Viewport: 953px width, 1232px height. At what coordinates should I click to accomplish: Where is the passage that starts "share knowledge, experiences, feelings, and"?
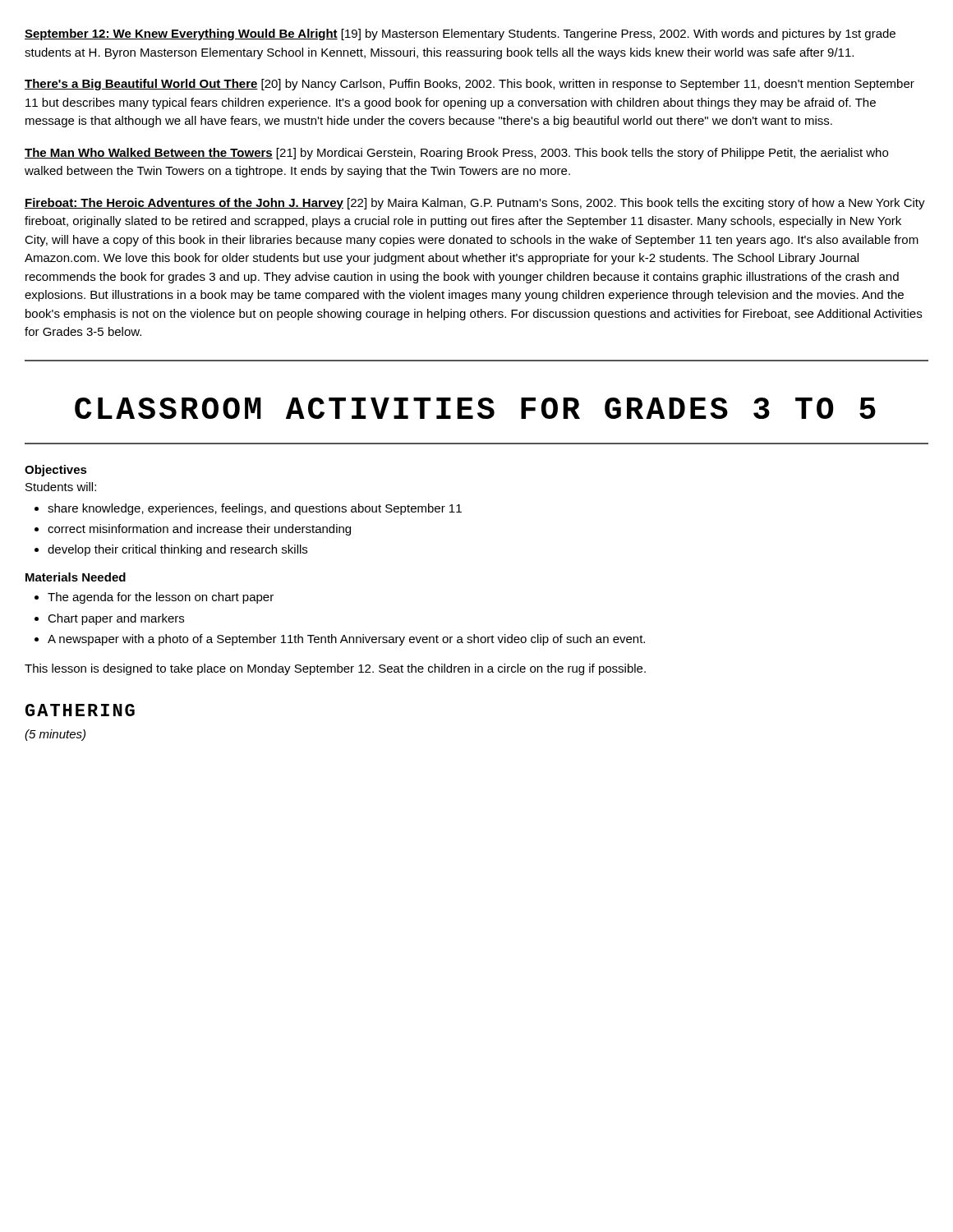(x=255, y=508)
